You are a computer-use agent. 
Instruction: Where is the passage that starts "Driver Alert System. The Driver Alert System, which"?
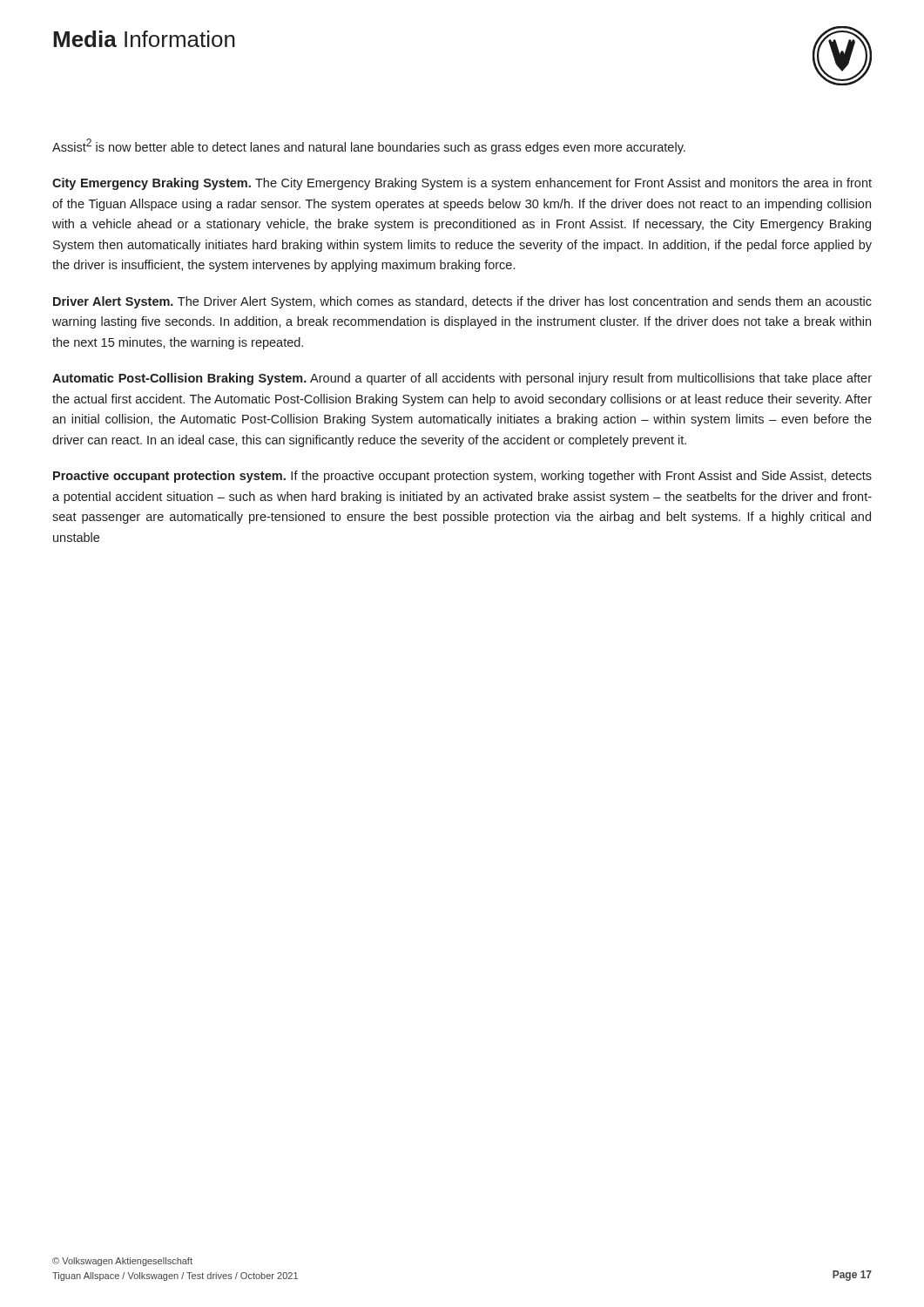point(462,322)
